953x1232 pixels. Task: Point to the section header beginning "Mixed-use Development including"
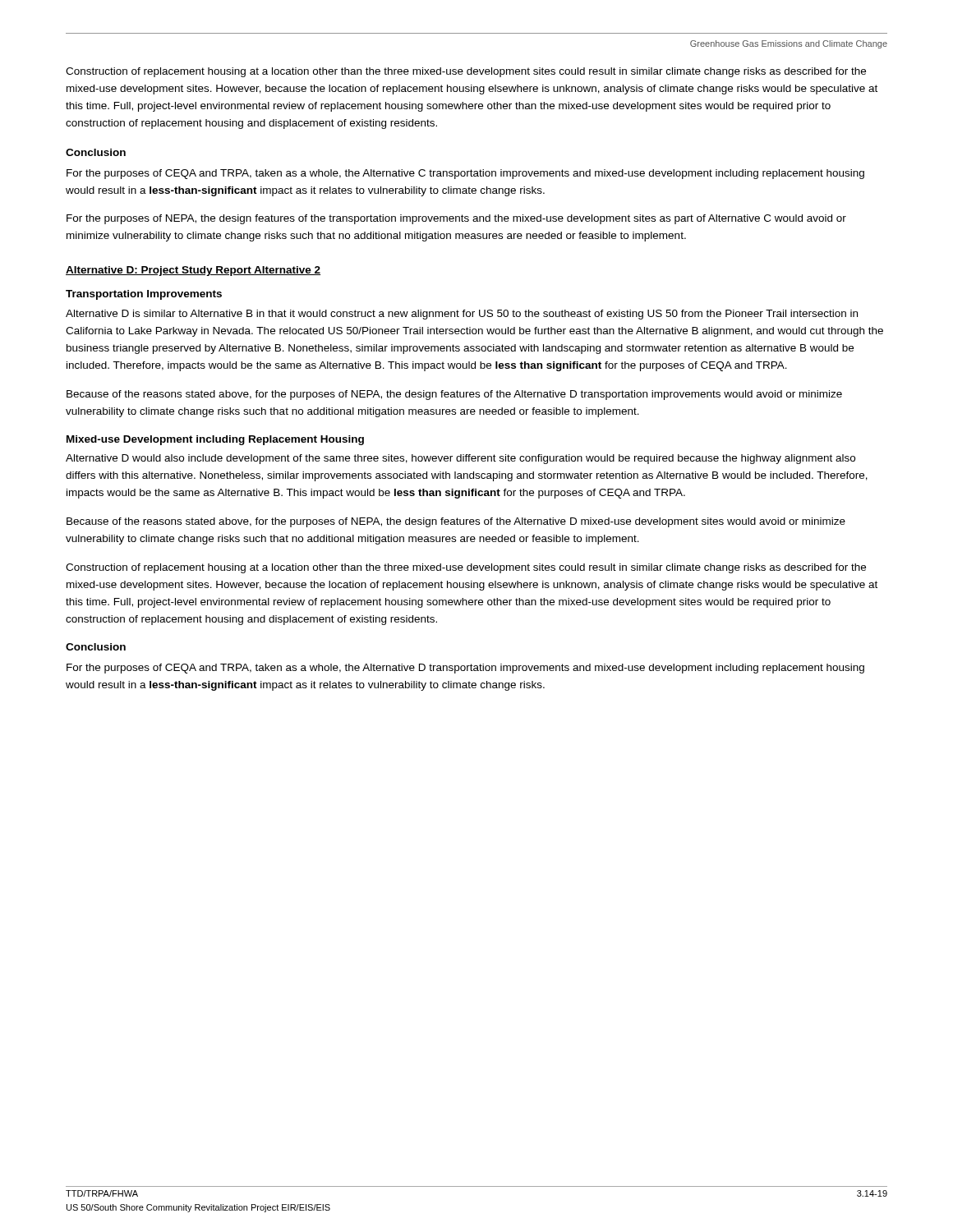215,439
